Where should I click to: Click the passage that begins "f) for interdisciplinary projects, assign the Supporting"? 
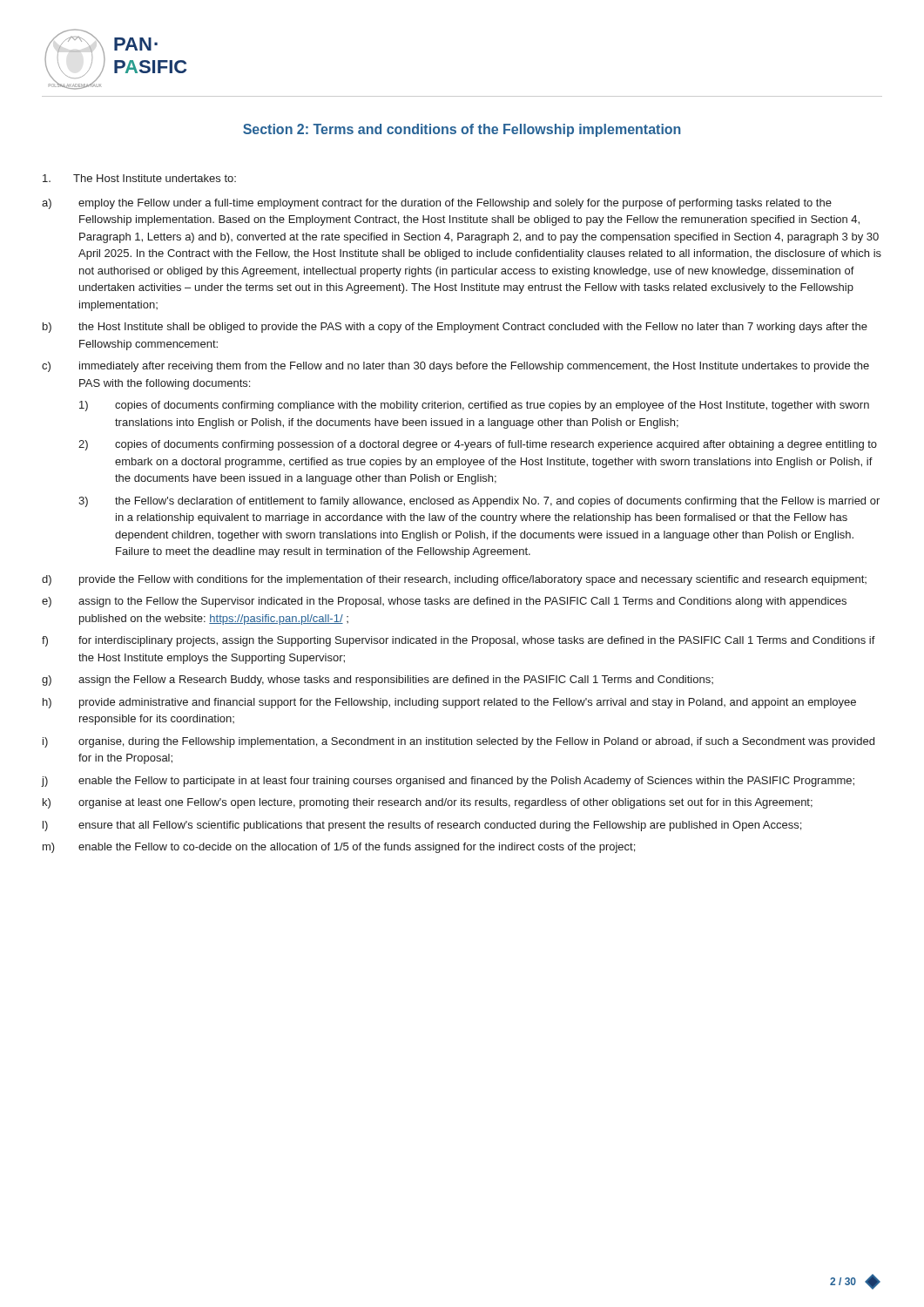pos(462,649)
